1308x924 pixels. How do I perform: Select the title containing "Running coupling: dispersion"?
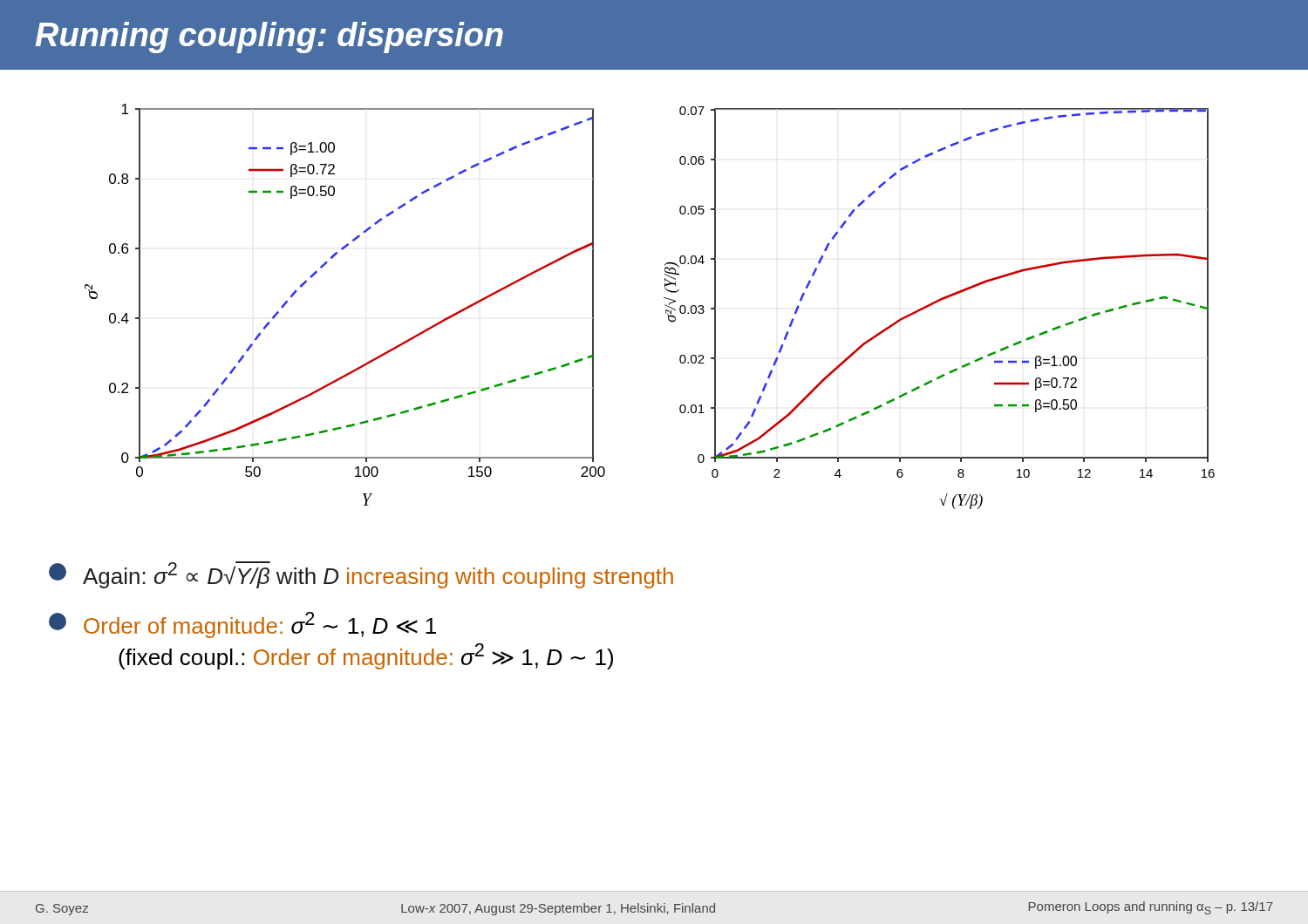(x=270, y=35)
